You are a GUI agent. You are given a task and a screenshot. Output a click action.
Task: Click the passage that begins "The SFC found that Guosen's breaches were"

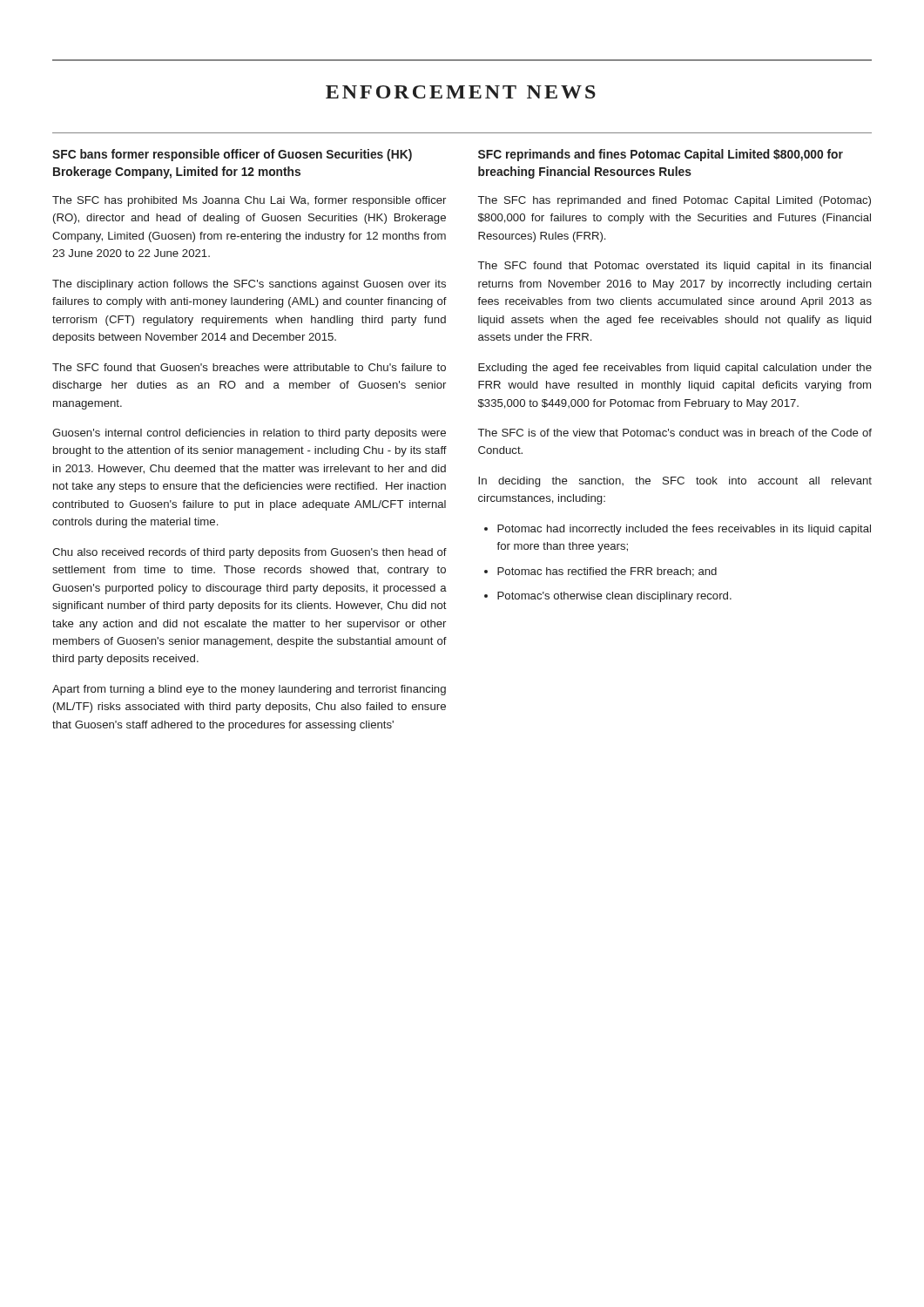pos(249,385)
